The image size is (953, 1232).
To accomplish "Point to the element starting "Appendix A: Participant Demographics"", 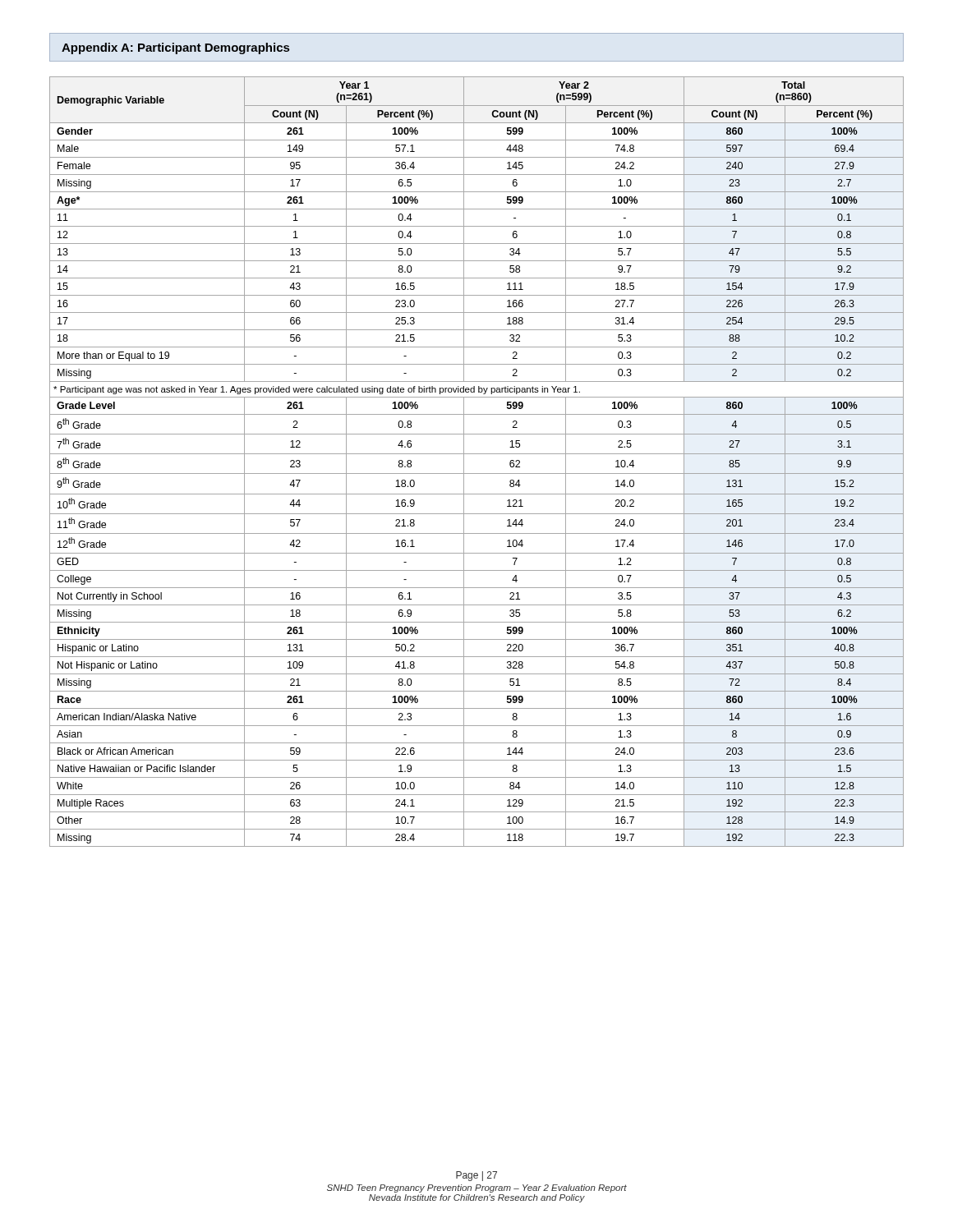I will point(176,47).
